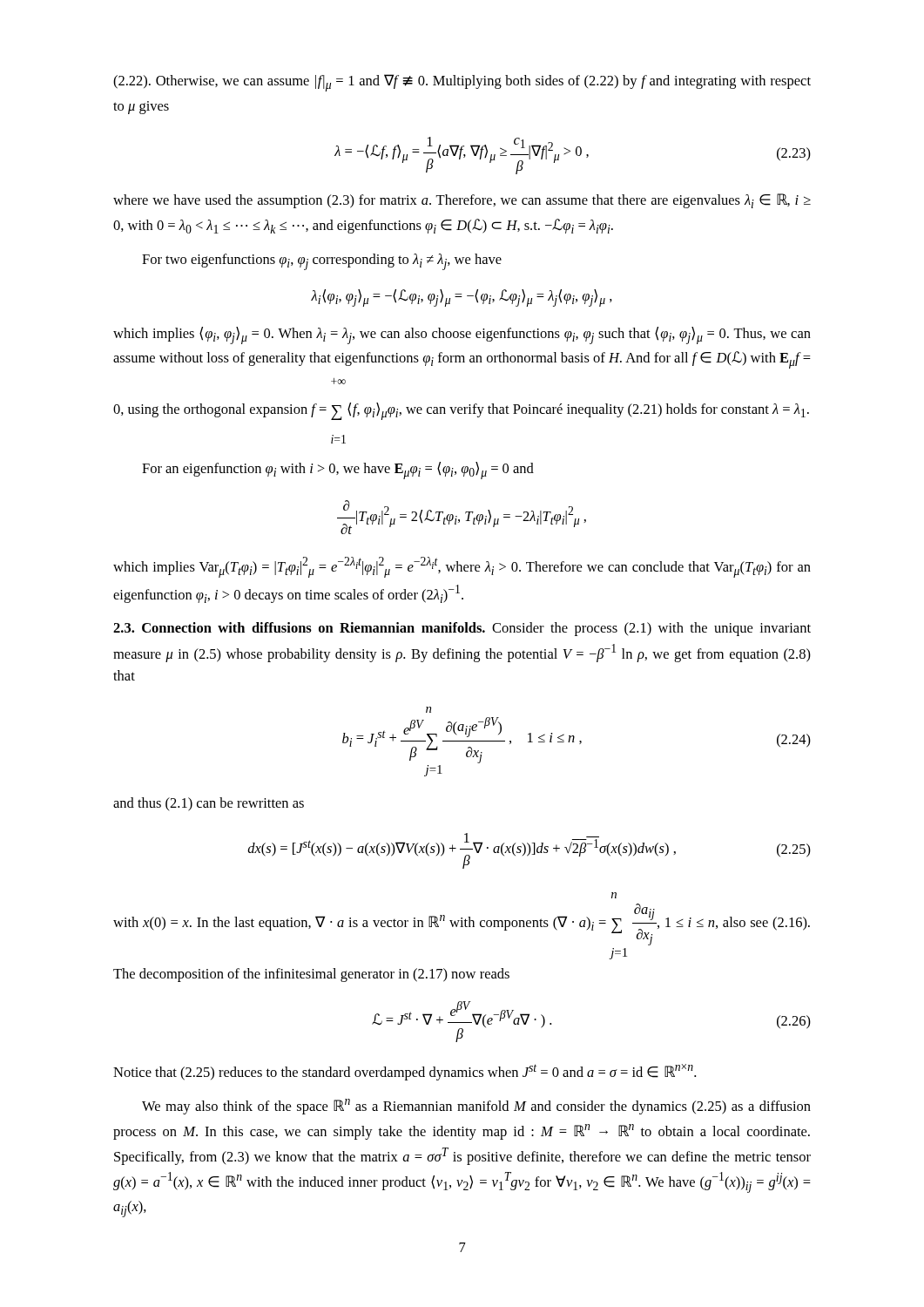Click on the text block starting "(2.22). Otherwise, we can assume |f|μ ="
924x1307 pixels.
point(462,93)
